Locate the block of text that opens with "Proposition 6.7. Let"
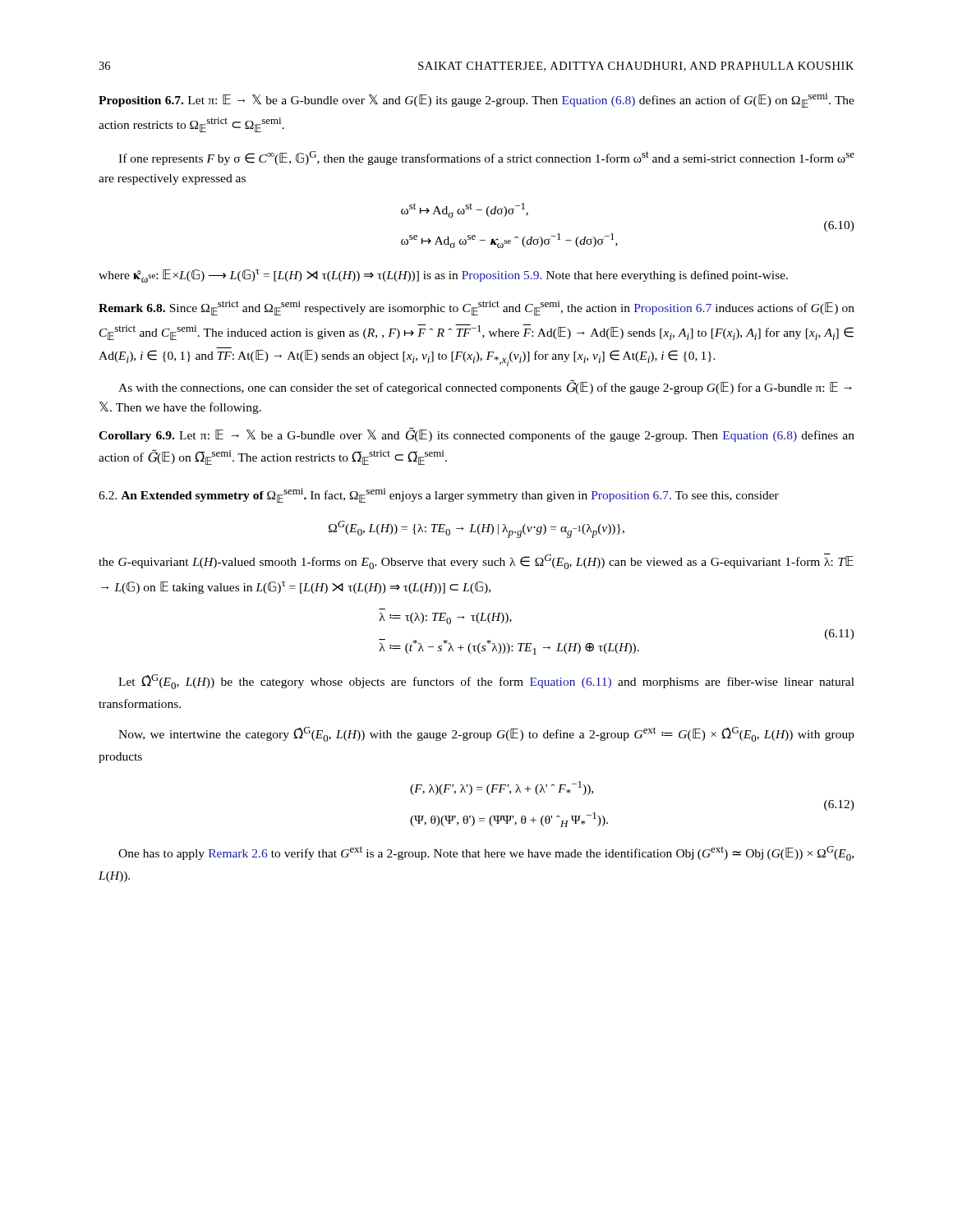This screenshot has height=1232, width=953. [x=476, y=113]
